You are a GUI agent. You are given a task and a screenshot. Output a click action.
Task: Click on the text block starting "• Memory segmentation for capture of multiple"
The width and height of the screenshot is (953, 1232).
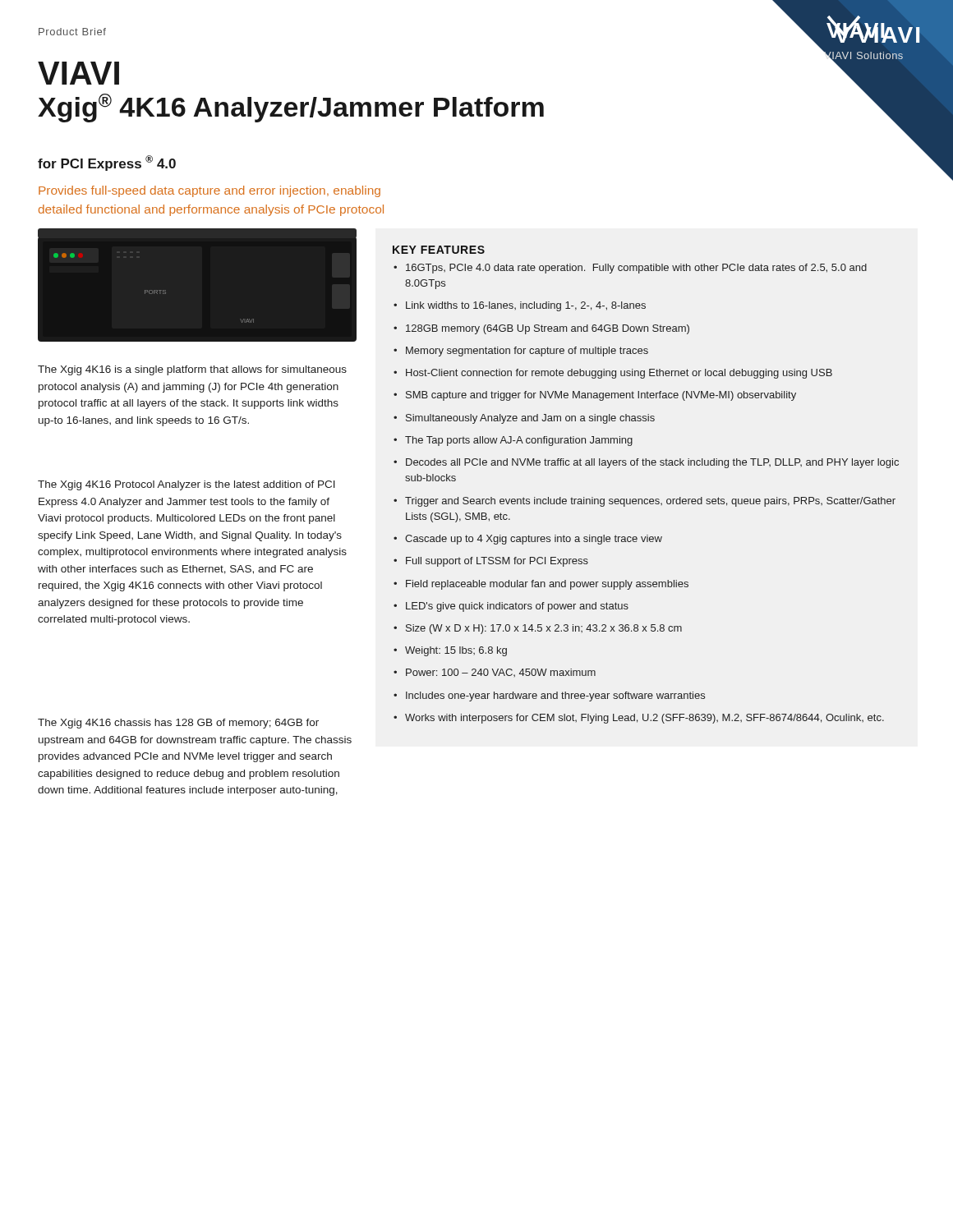(521, 350)
